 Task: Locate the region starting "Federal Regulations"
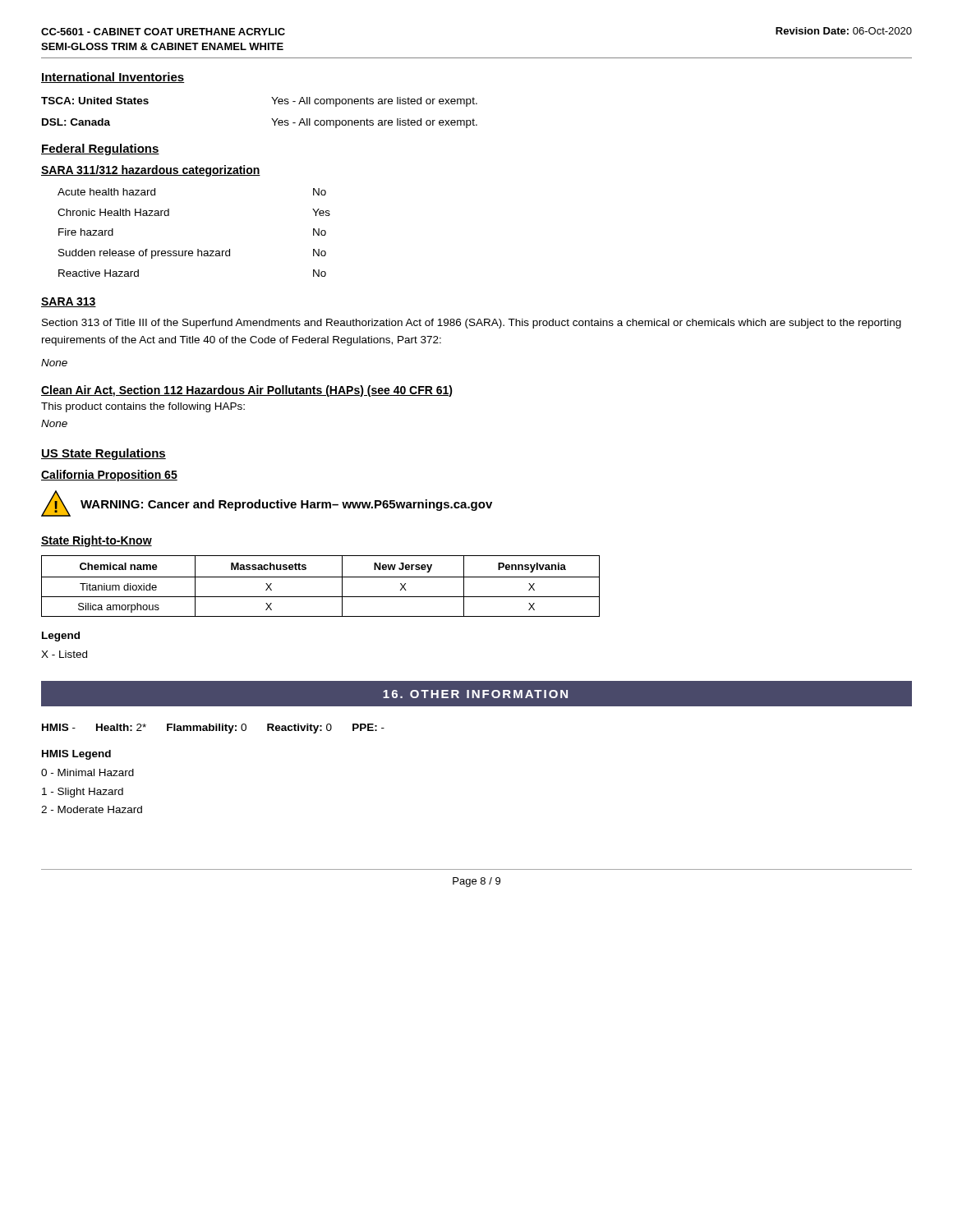tap(100, 148)
